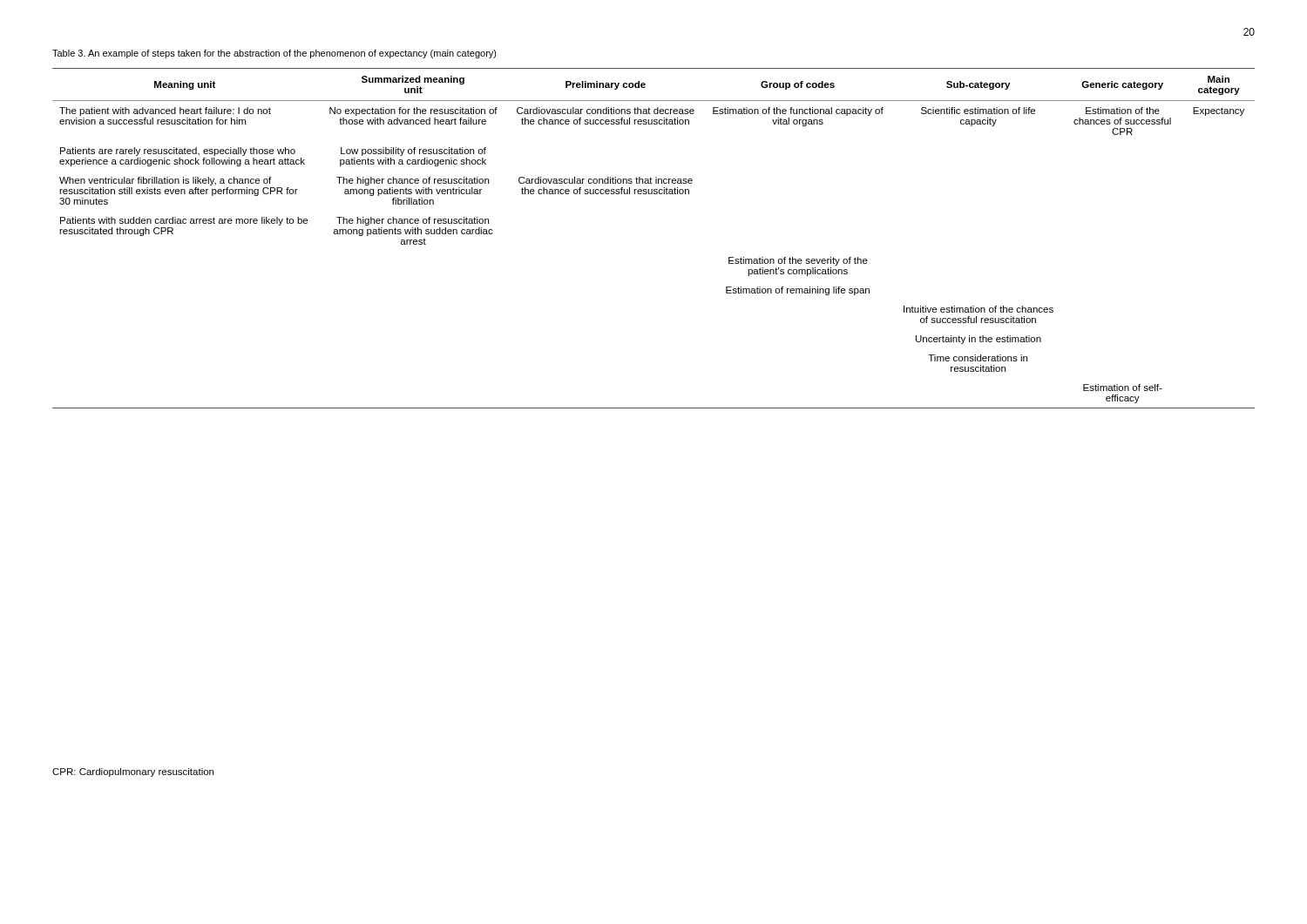Locate a caption
Image resolution: width=1307 pixels, height=924 pixels.
(x=274, y=53)
